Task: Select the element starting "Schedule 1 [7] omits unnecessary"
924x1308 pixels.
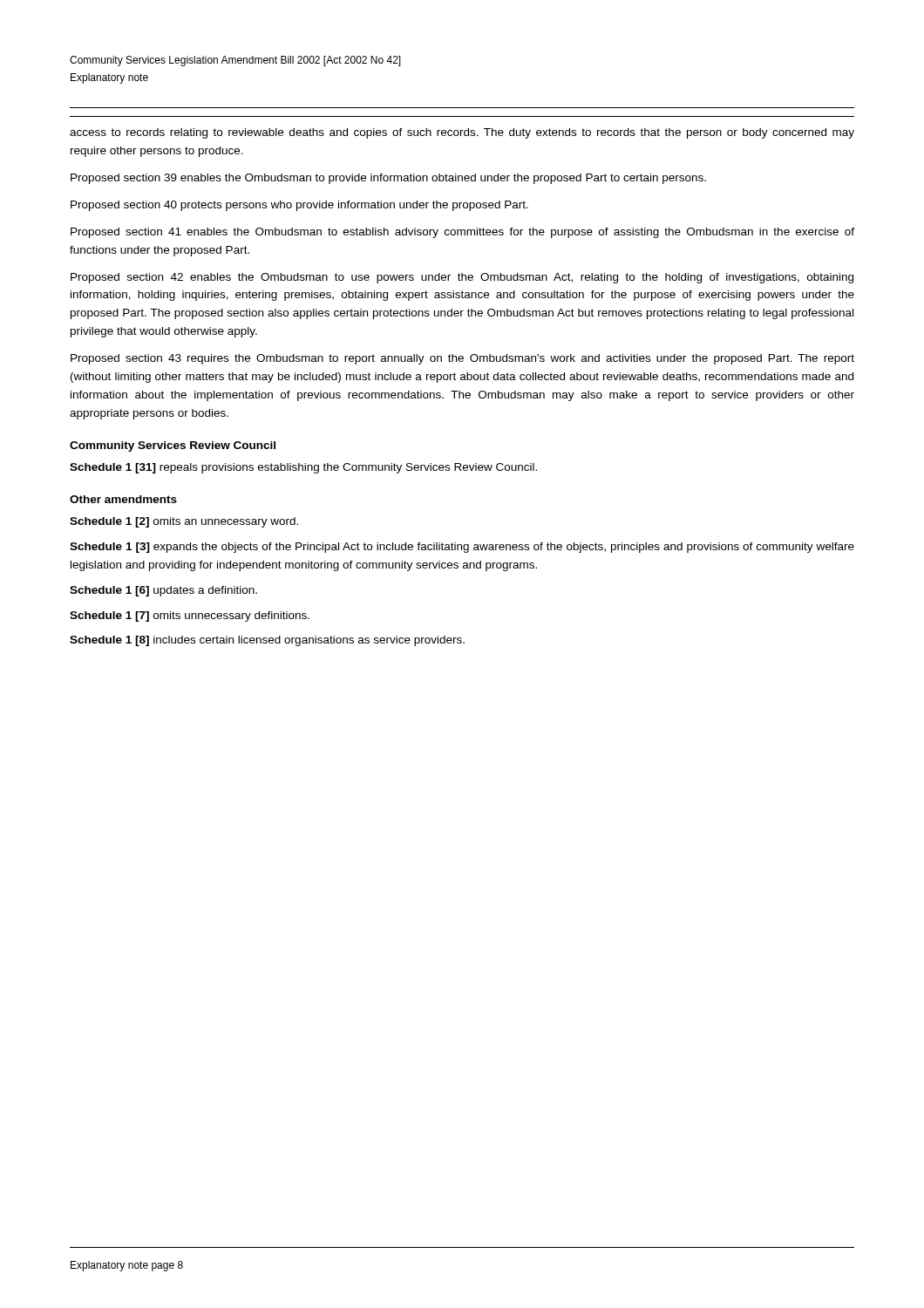Action: click(190, 615)
